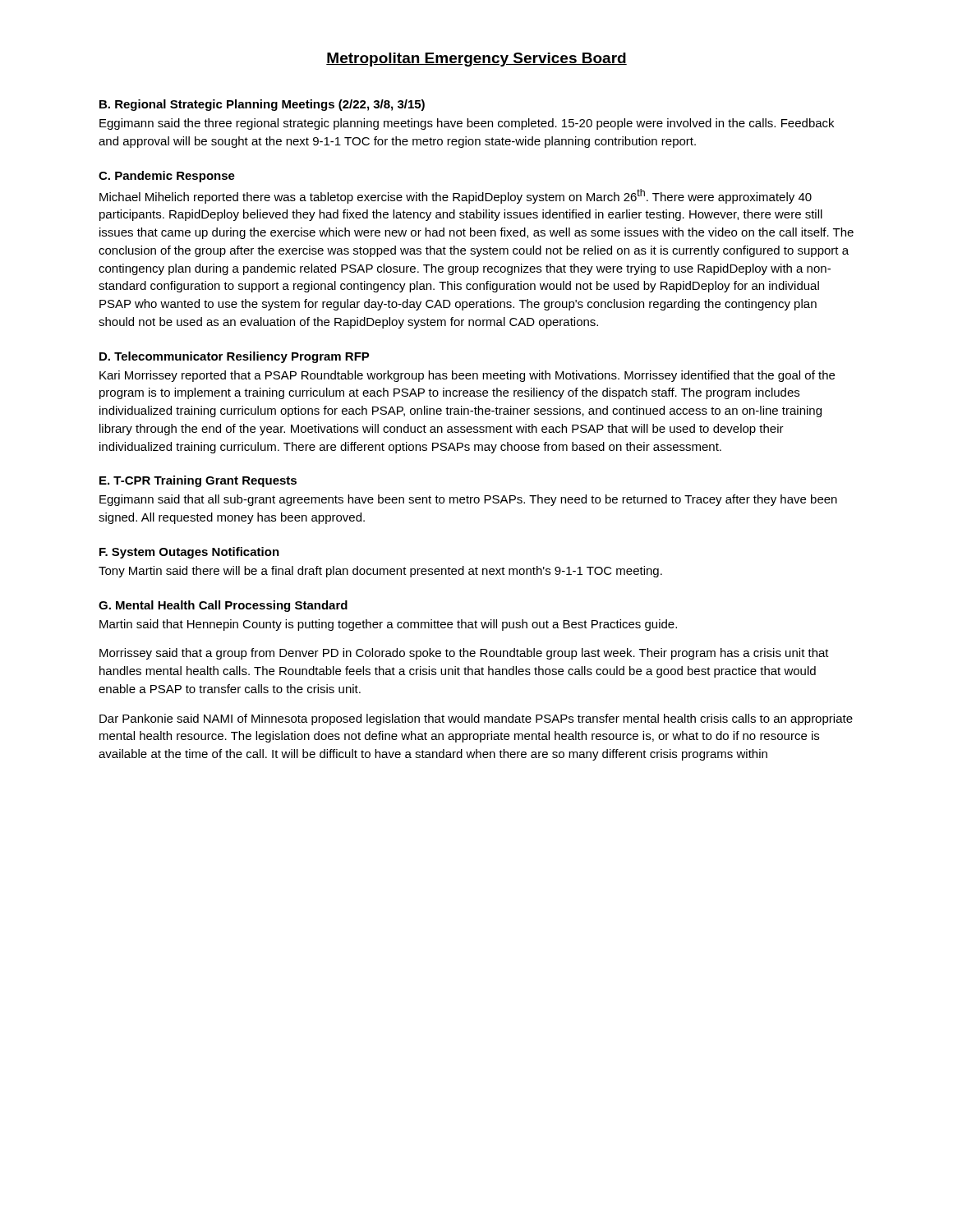The height and width of the screenshot is (1232, 953).
Task: Locate the section header that says "E. T-CPR Training Grant Requests"
Action: [x=198, y=480]
